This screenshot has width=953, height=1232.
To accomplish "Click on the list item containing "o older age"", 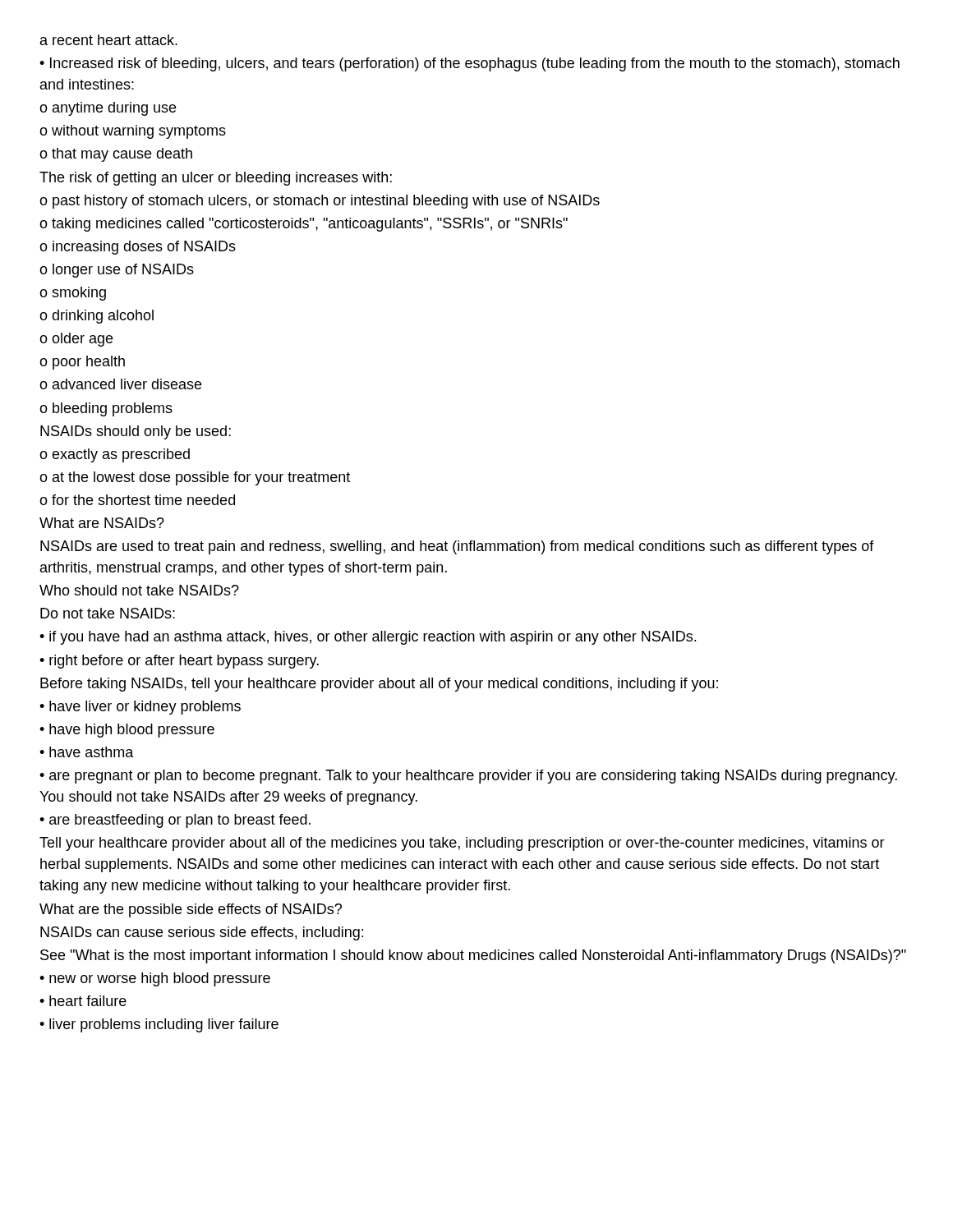I will [76, 340].
